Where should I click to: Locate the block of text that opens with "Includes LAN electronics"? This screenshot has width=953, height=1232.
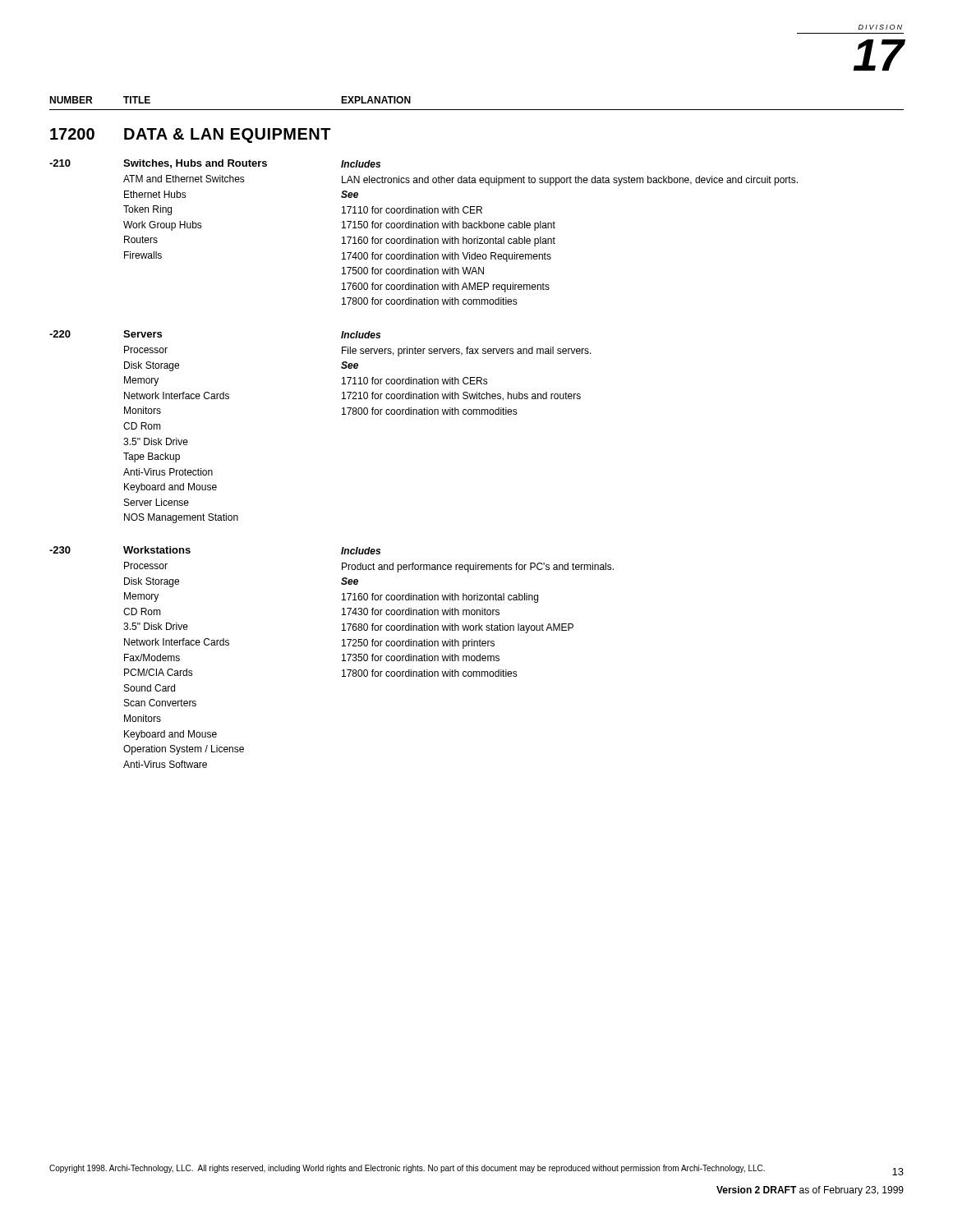tap(361, 164)
